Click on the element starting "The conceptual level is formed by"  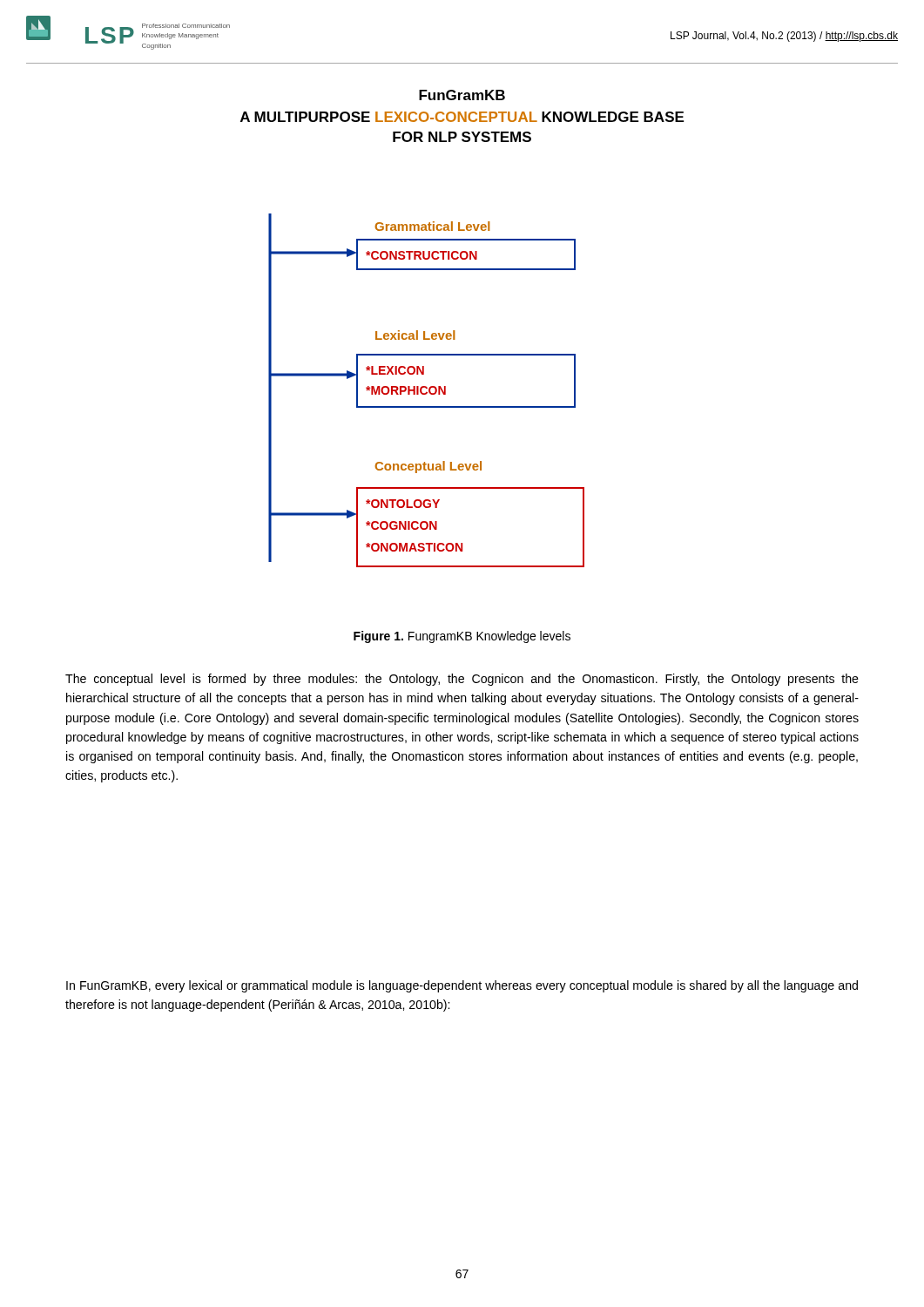(462, 727)
